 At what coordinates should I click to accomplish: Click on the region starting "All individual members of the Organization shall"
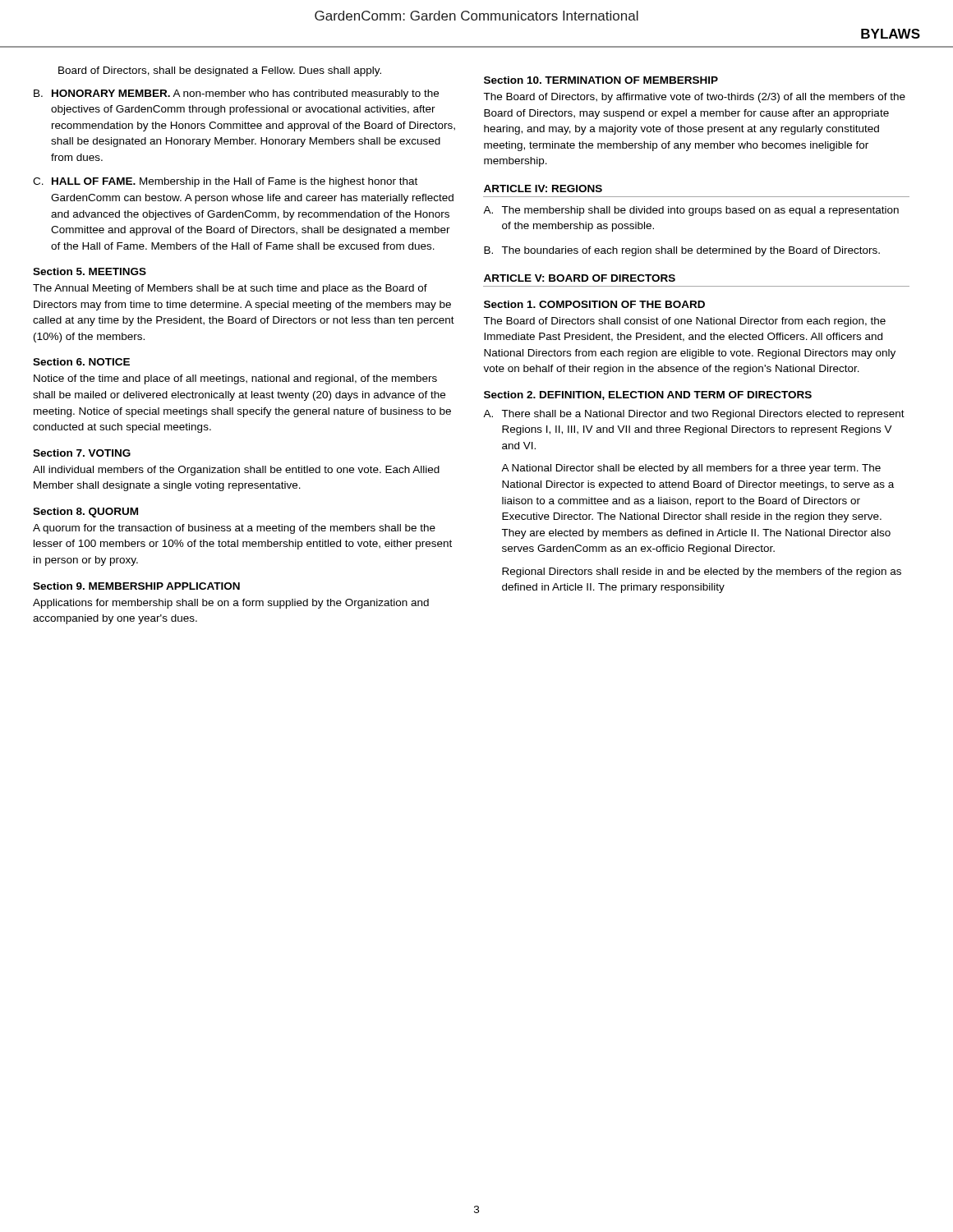coord(246,477)
